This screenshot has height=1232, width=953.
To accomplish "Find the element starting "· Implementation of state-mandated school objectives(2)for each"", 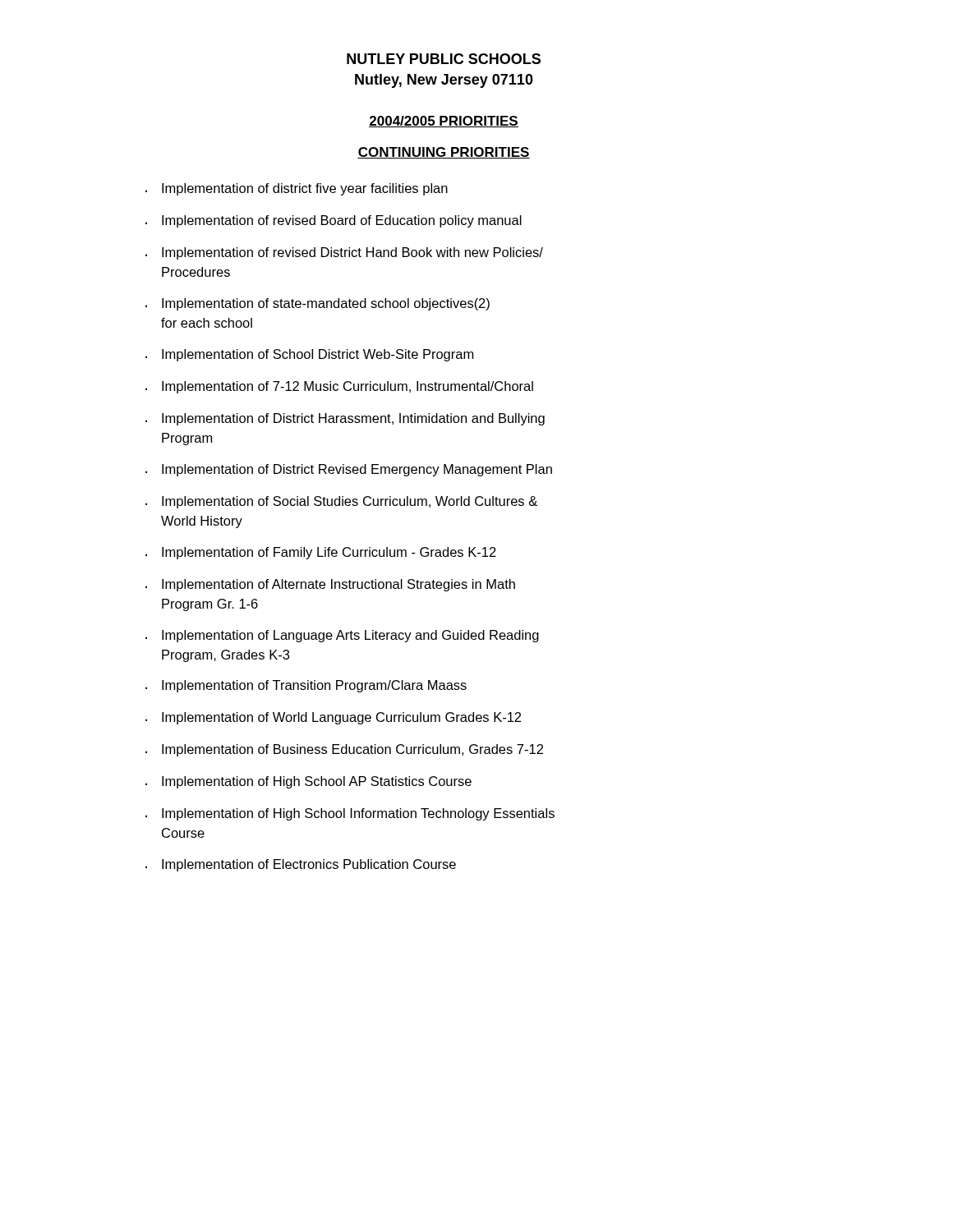I will pos(444,314).
